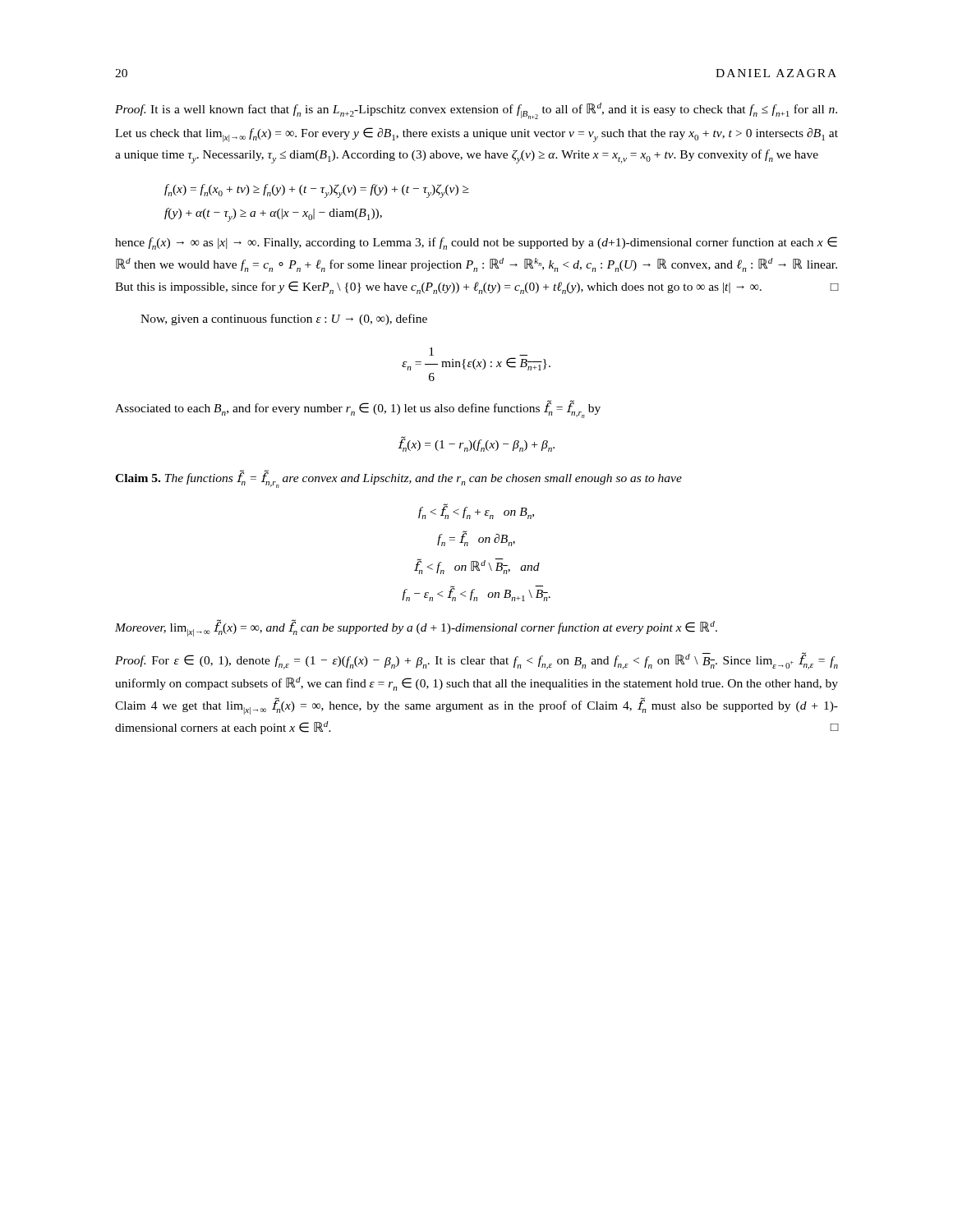Viewport: 953px width, 1232px height.
Task: Find the region starting "fn < f̃n"
Action: point(476,553)
